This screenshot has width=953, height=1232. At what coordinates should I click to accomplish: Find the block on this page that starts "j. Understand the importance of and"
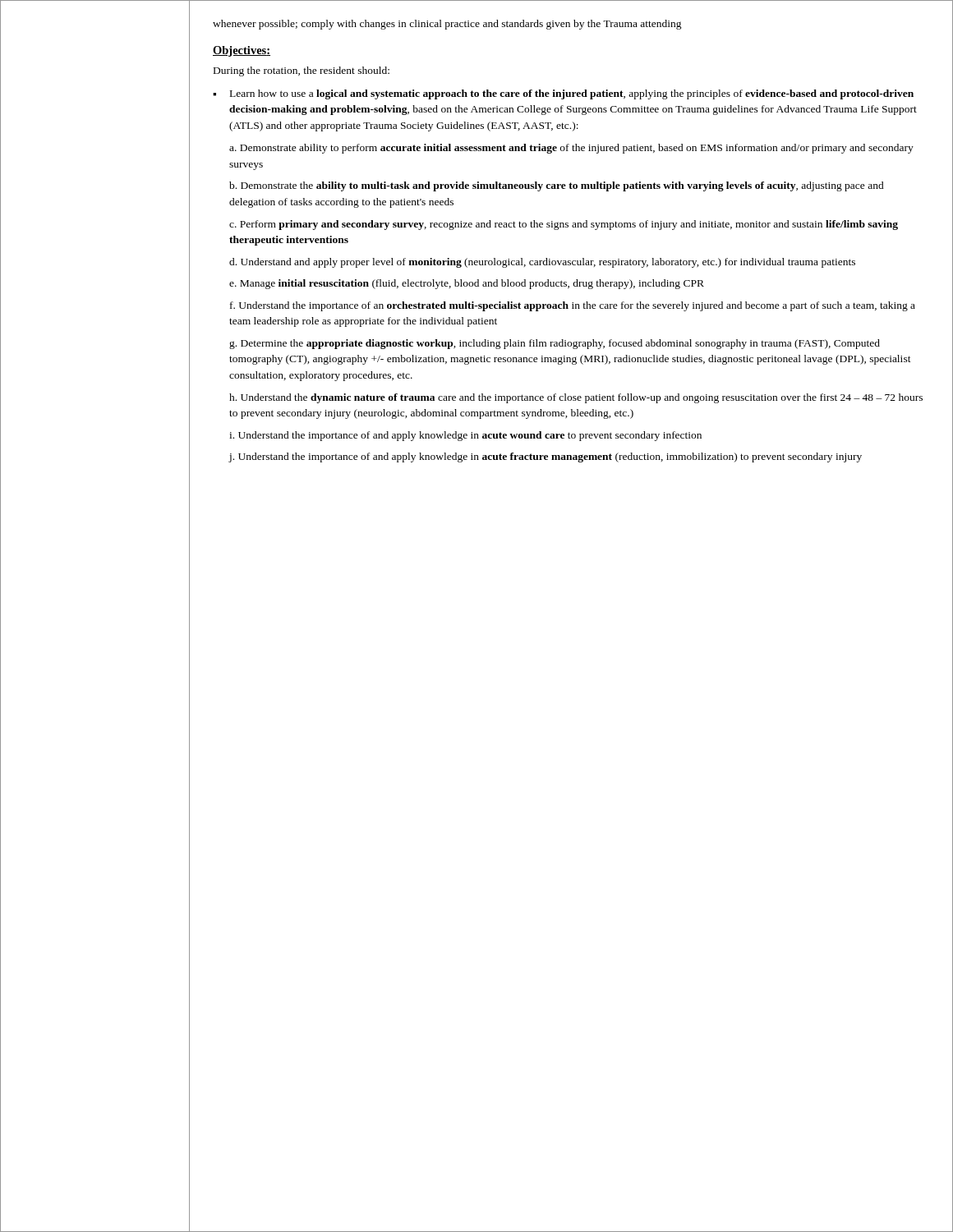click(546, 456)
